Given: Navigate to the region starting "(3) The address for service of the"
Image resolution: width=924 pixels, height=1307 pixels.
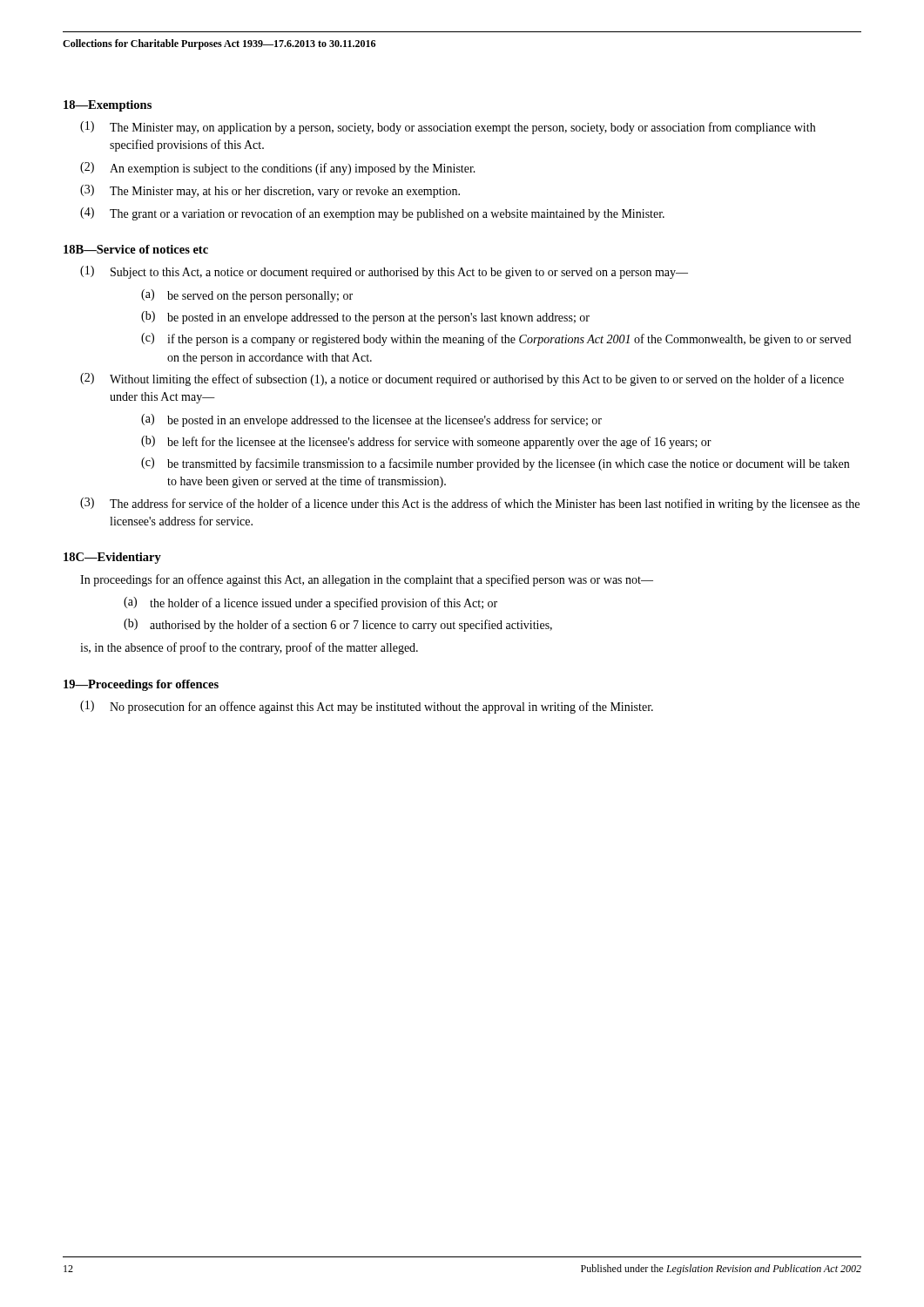Looking at the screenshot, I should pyautogui.click(x=471, y=513).
